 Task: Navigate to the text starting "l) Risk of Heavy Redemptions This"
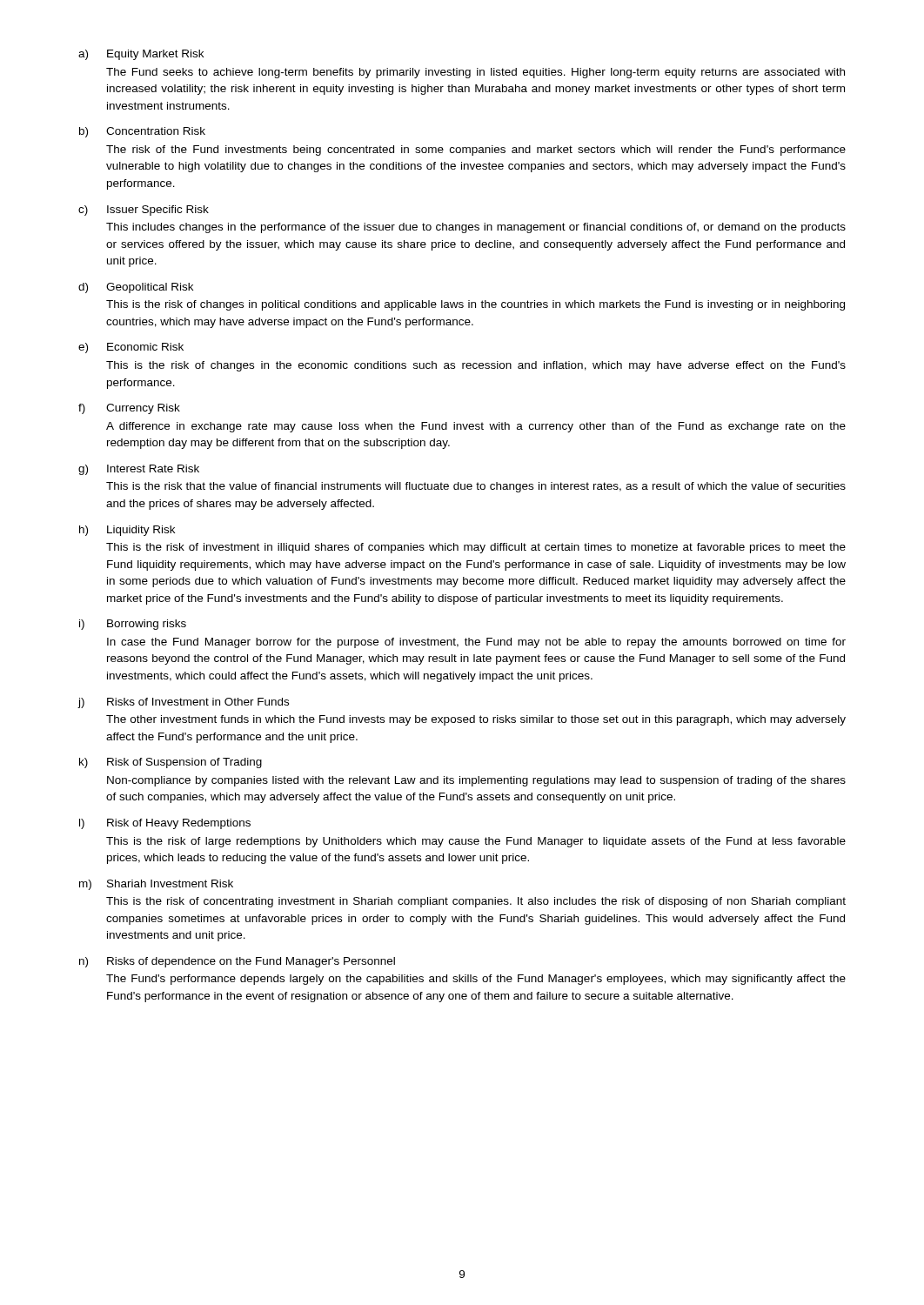pyautogui.click(x=462, y=840)
